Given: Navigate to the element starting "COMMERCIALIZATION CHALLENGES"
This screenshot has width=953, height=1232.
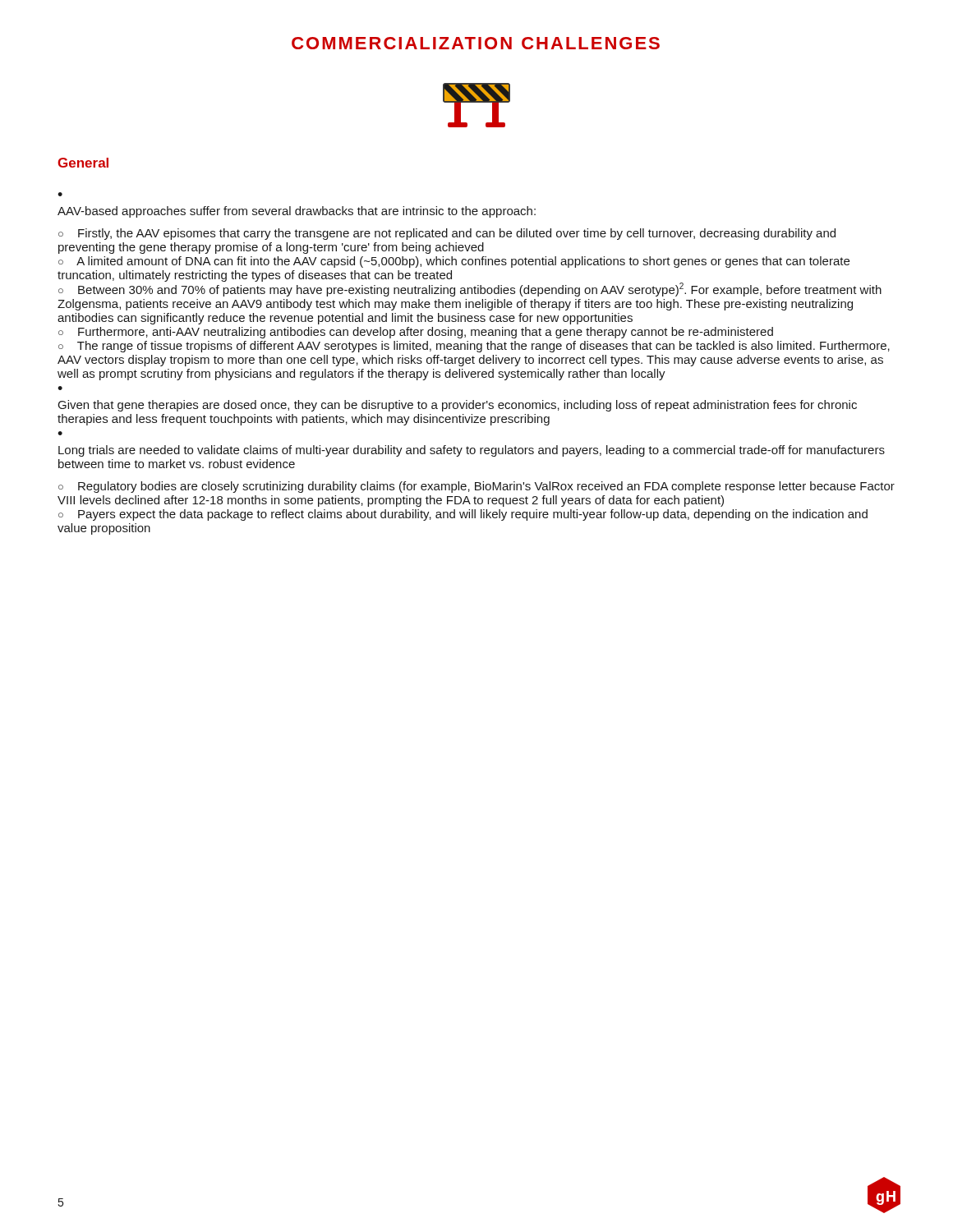Looking at the screenshot, I should pyautogui.click(x=476, y=44).
